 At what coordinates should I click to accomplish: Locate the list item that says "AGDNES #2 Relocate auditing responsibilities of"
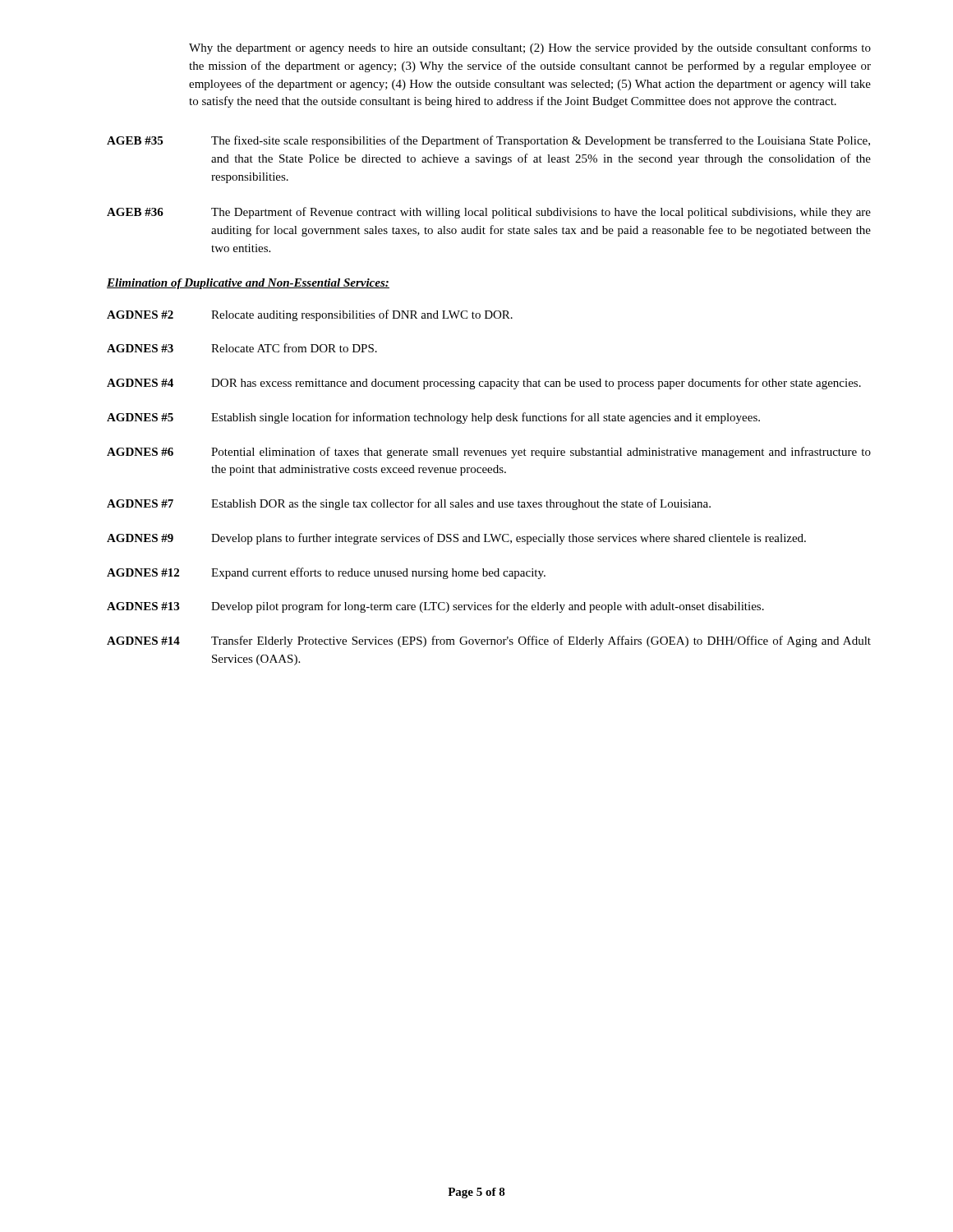pyautogui.click(x=489, y=315)
